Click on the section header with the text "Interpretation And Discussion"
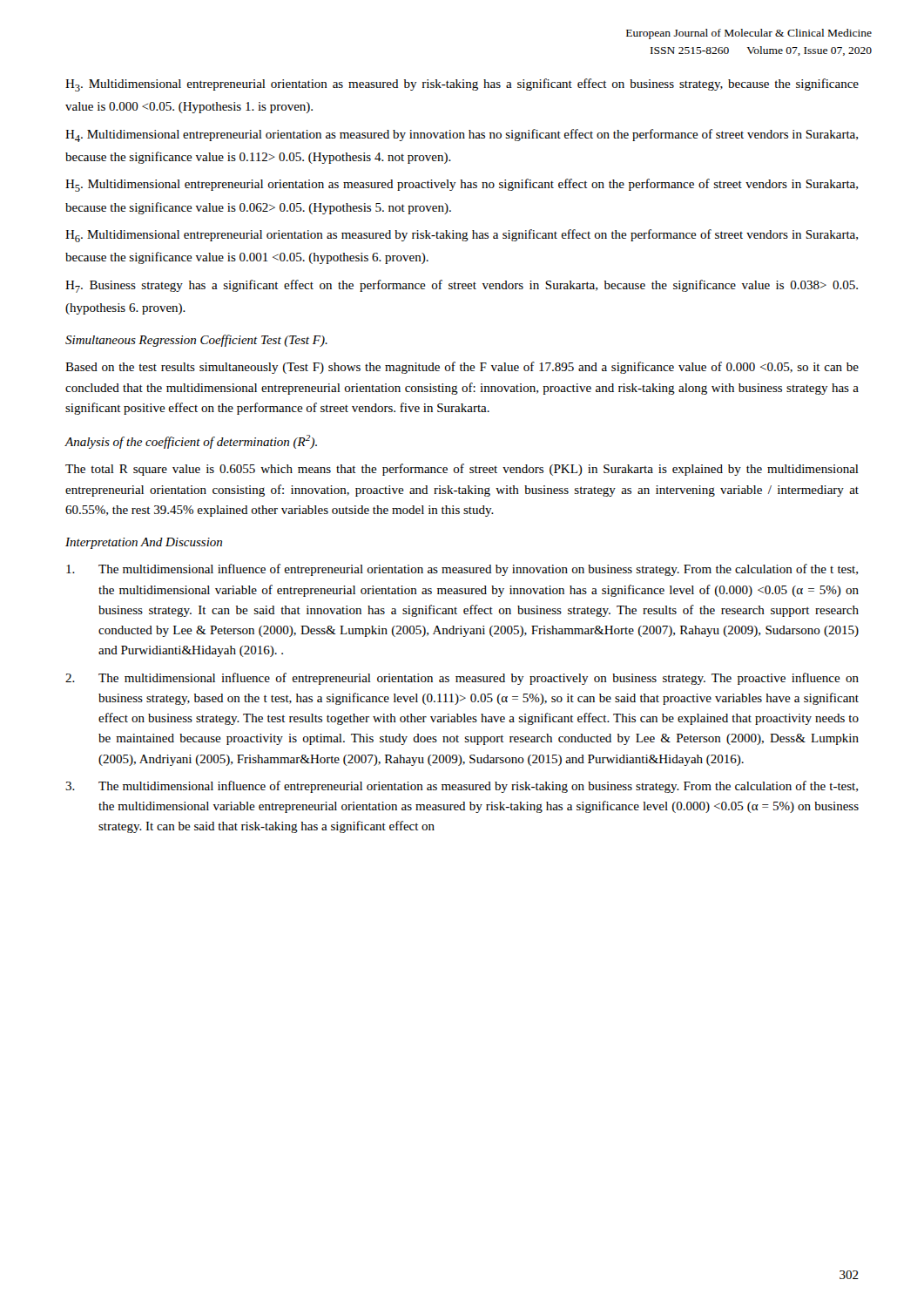The image size is (924, 1307). click(144, 543)
